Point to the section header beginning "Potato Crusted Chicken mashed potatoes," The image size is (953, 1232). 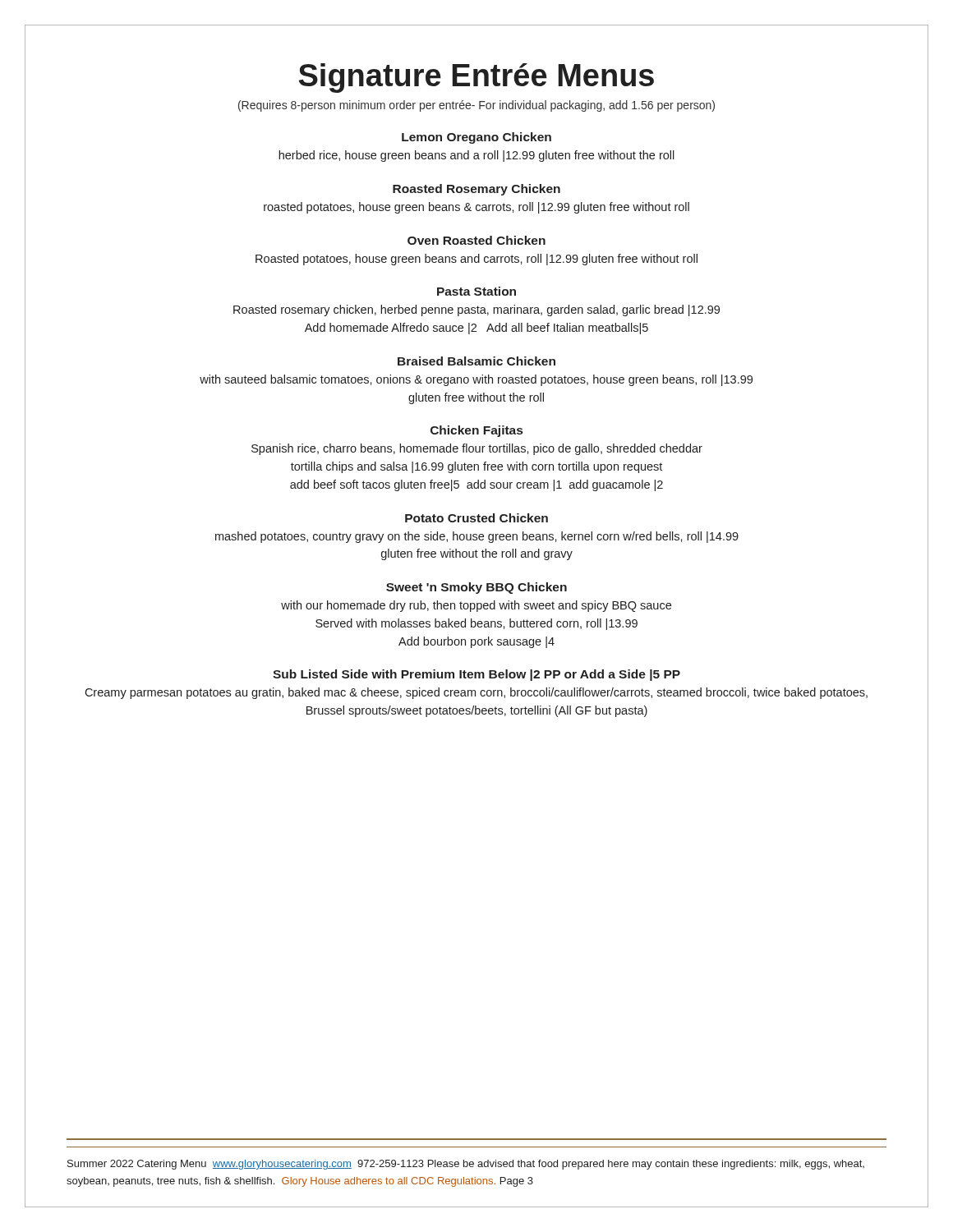pos(476,535)
